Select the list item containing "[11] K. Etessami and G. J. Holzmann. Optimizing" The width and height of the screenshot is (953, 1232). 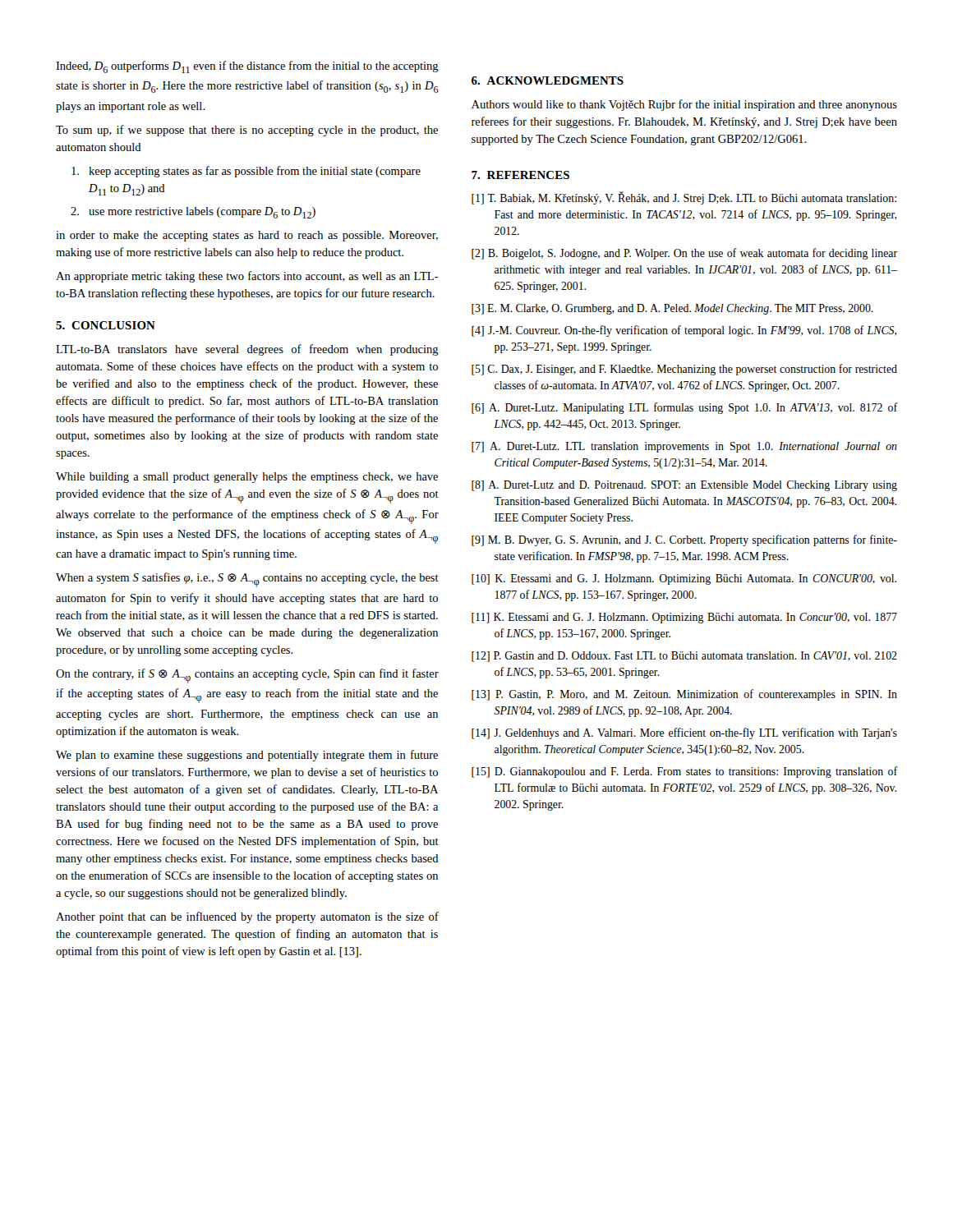click(x=684, y=625)
